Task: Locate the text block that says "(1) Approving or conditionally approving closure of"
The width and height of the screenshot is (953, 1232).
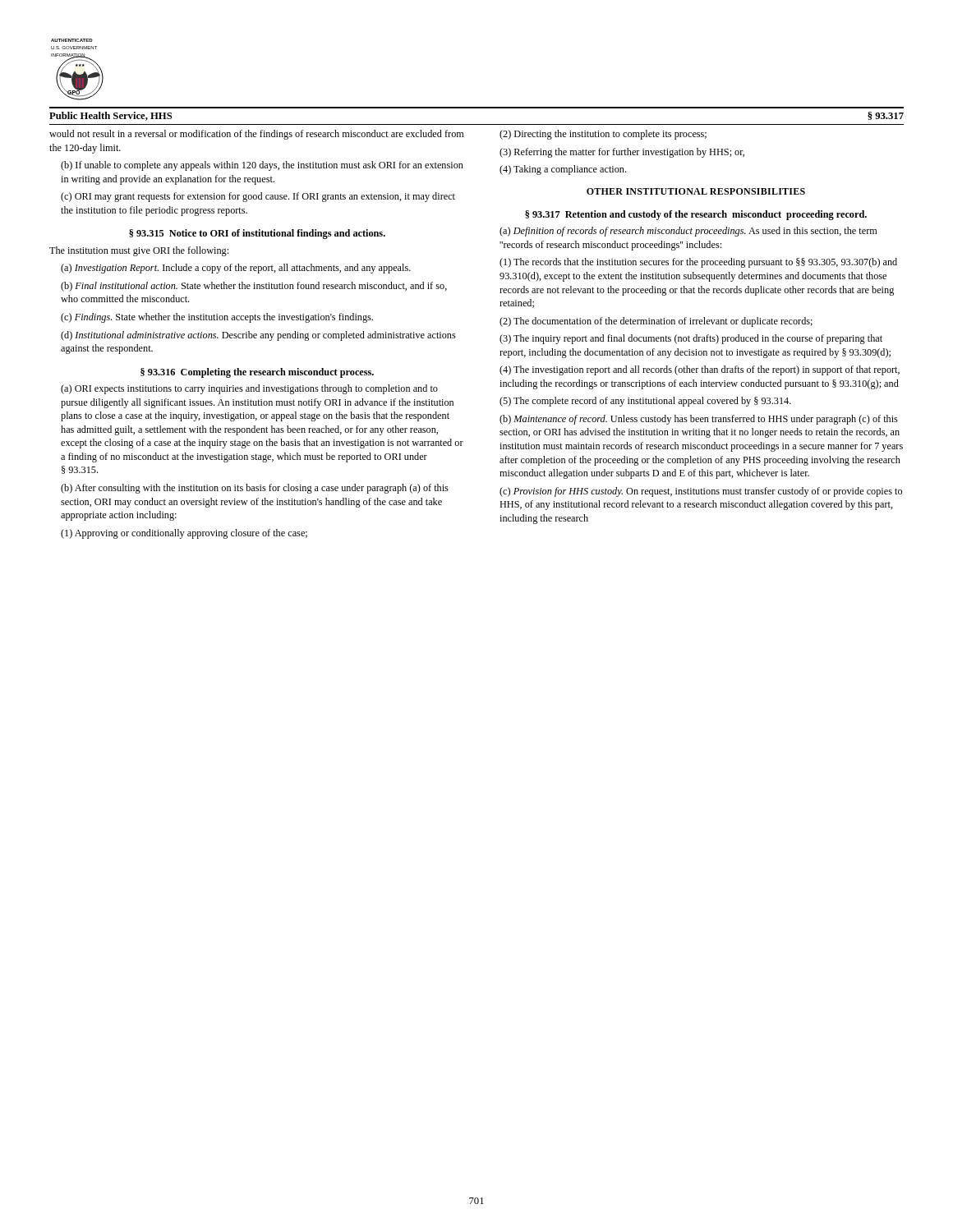Action: (263, 533)
